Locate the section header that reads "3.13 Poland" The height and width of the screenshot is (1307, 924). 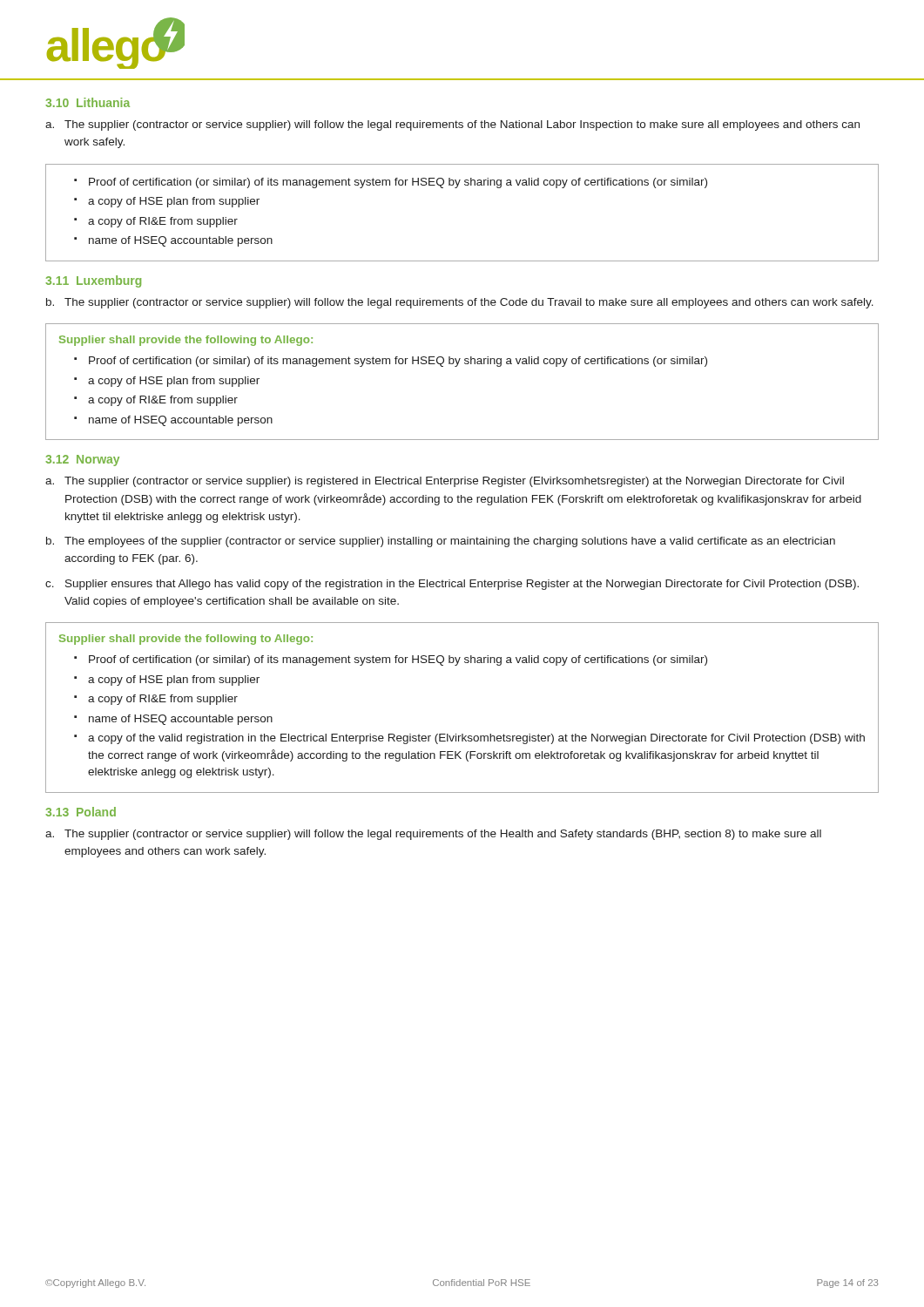81,812
